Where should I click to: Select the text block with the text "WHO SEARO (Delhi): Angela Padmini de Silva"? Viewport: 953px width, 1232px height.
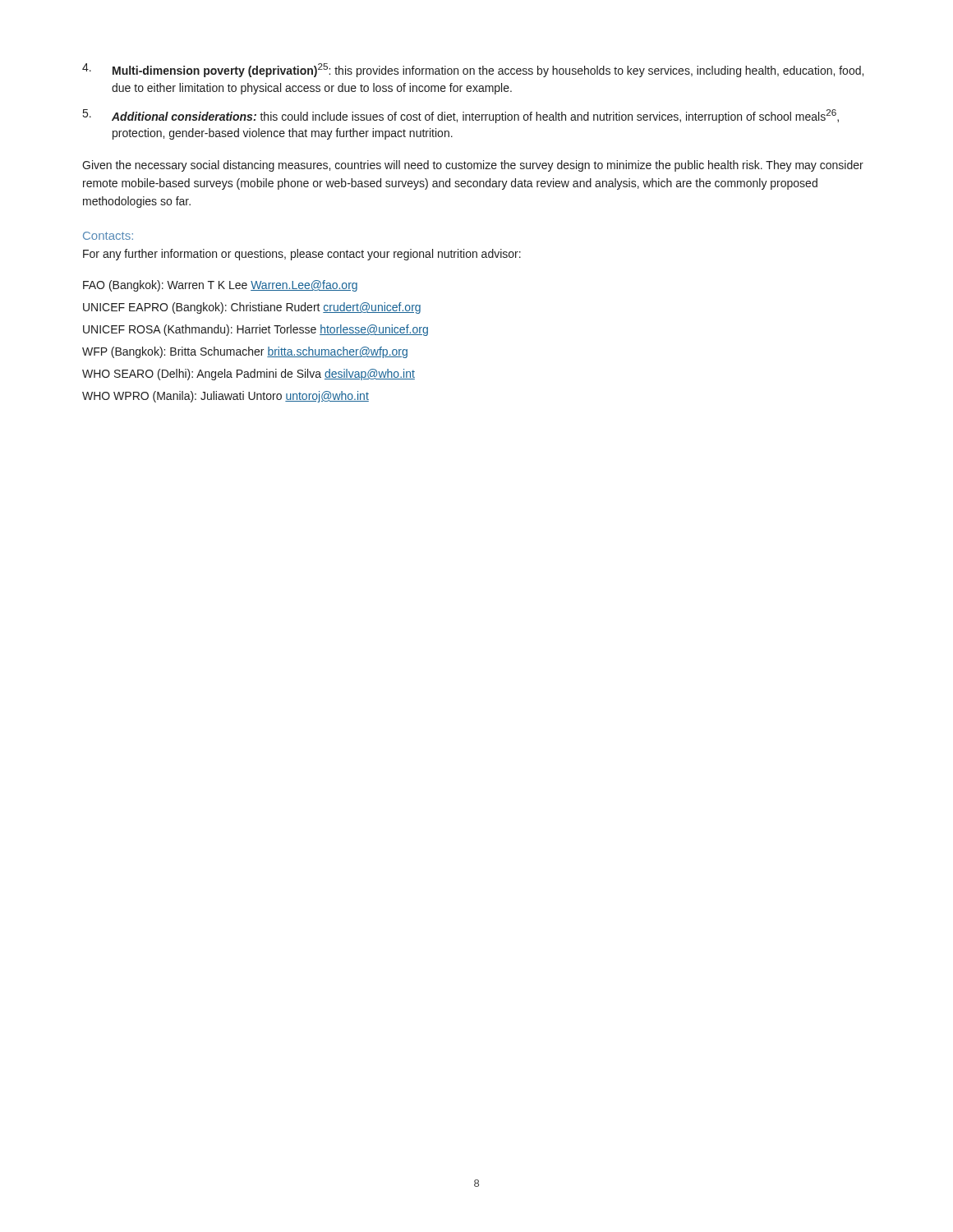tap(248, 374)
